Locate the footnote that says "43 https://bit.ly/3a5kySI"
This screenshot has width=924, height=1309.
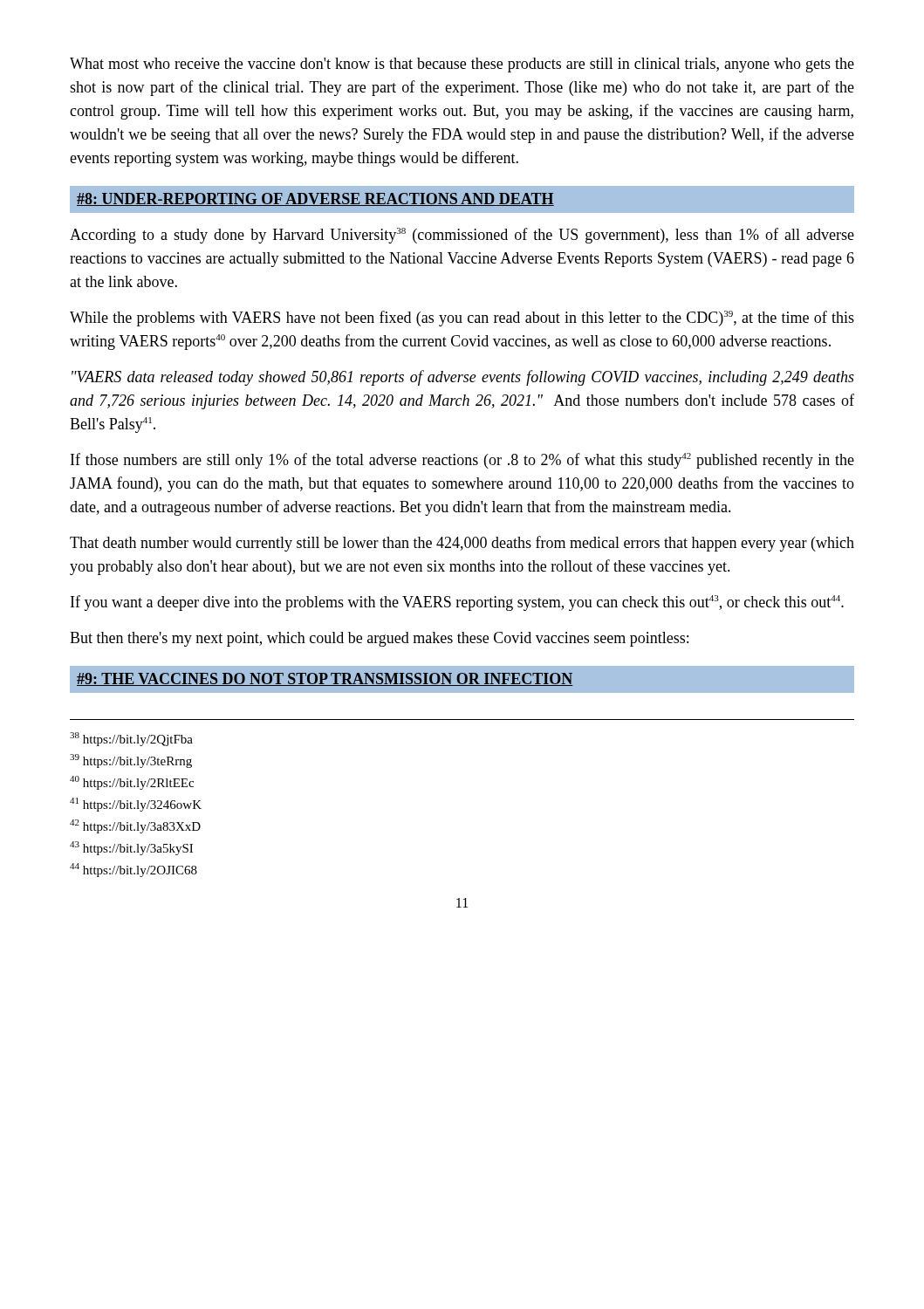click(x=131, y=848)
